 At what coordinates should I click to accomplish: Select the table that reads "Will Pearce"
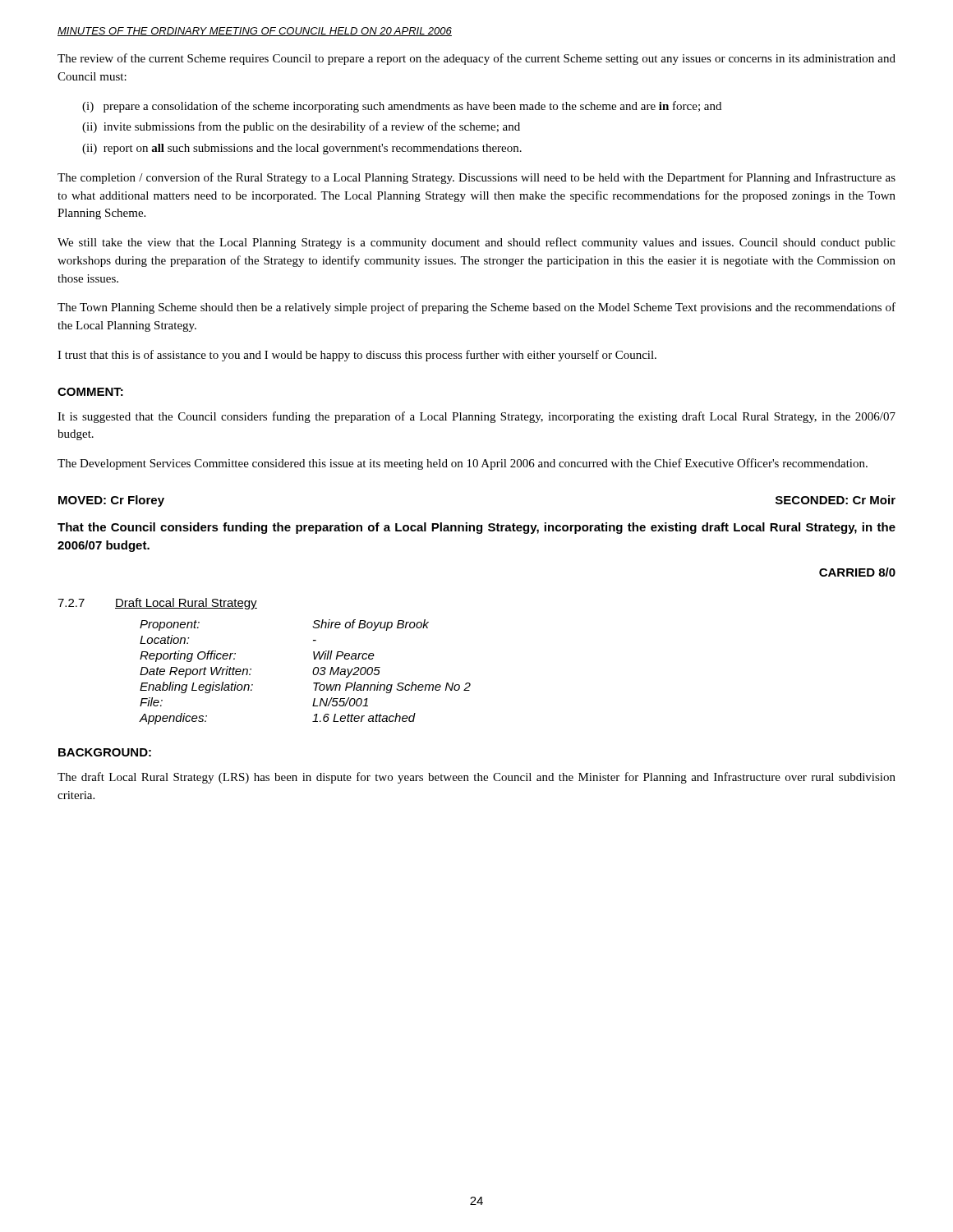point(518,671)
